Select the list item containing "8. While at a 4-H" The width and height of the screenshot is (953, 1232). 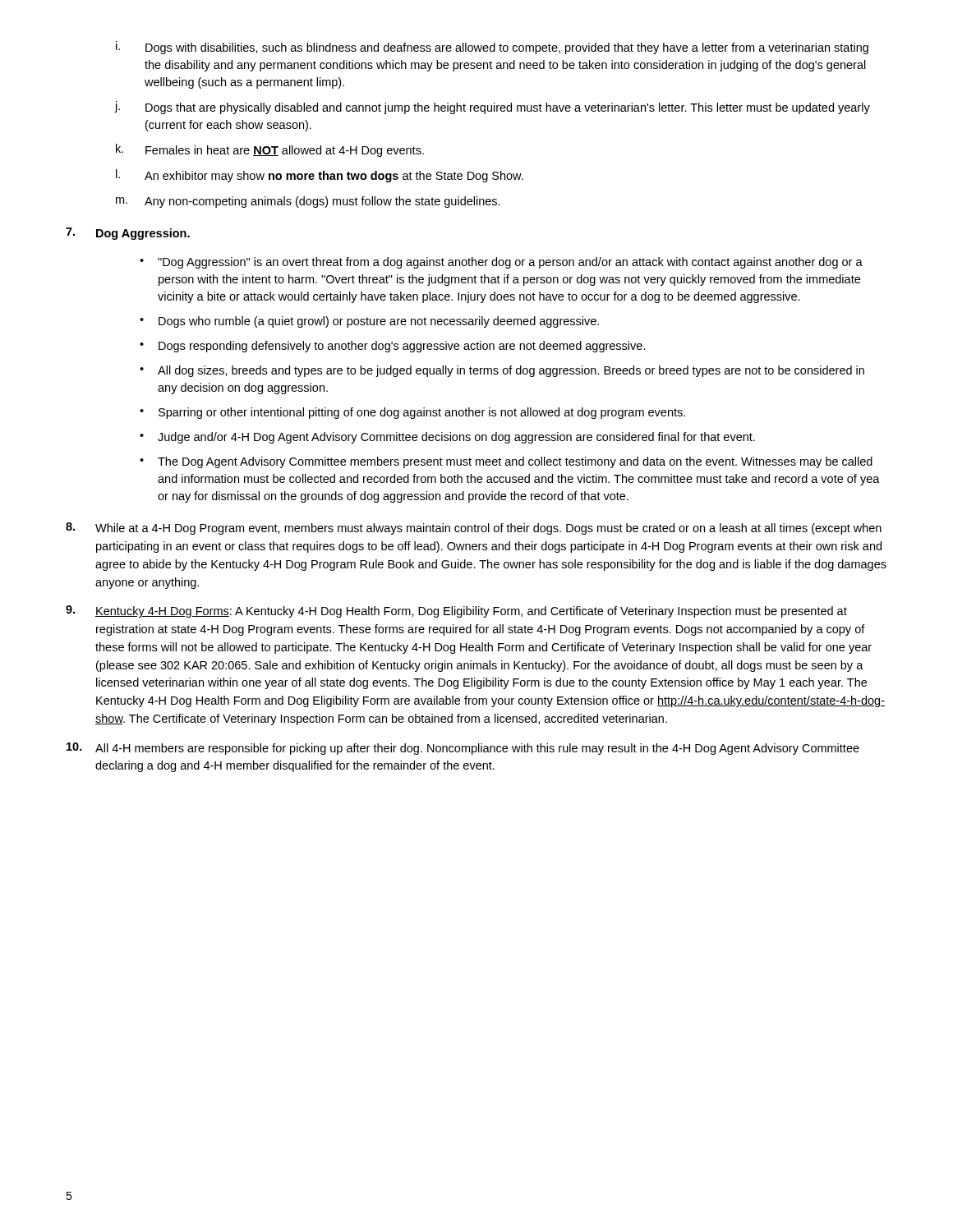pos(476,556)
